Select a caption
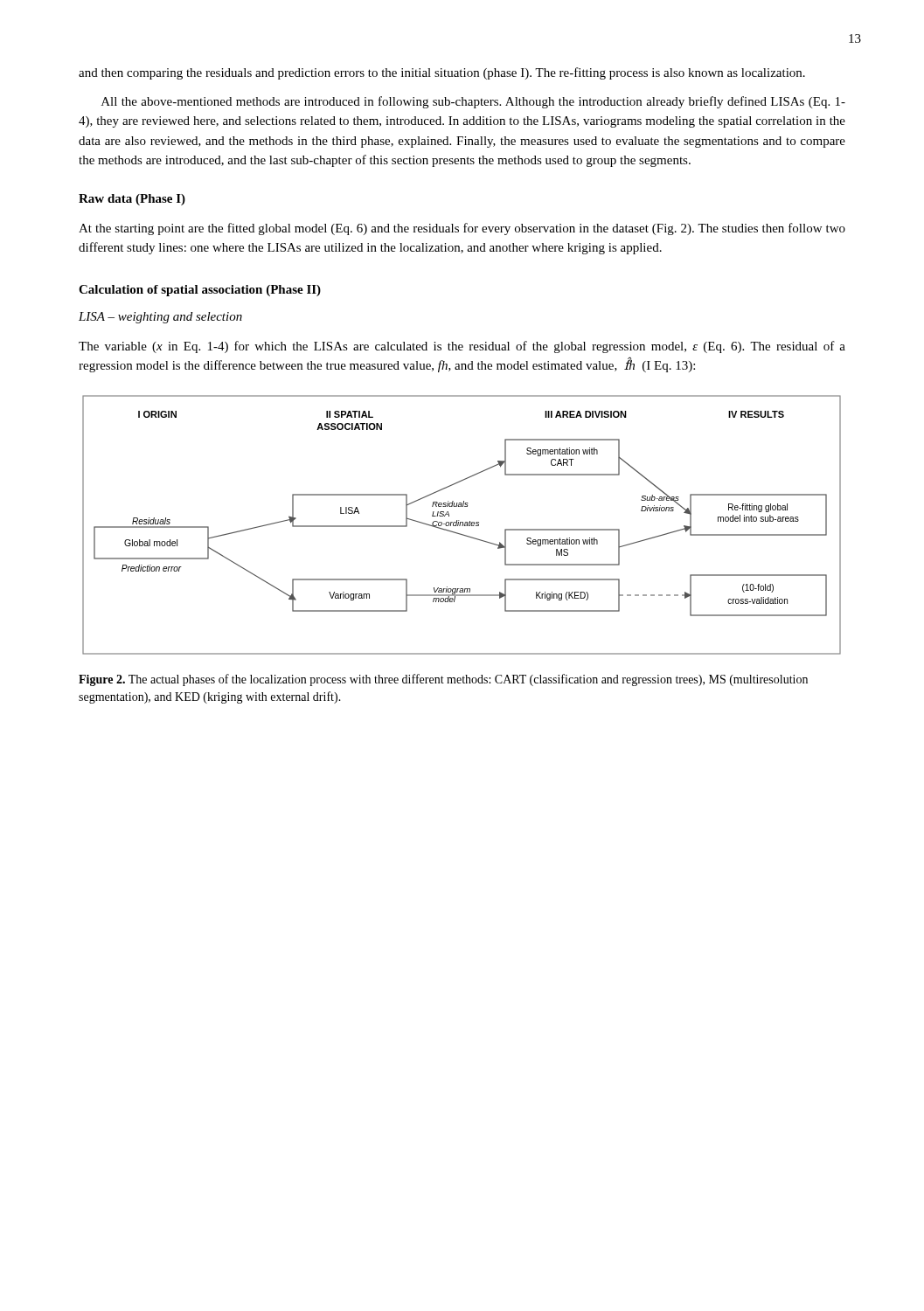 point(443,688)
